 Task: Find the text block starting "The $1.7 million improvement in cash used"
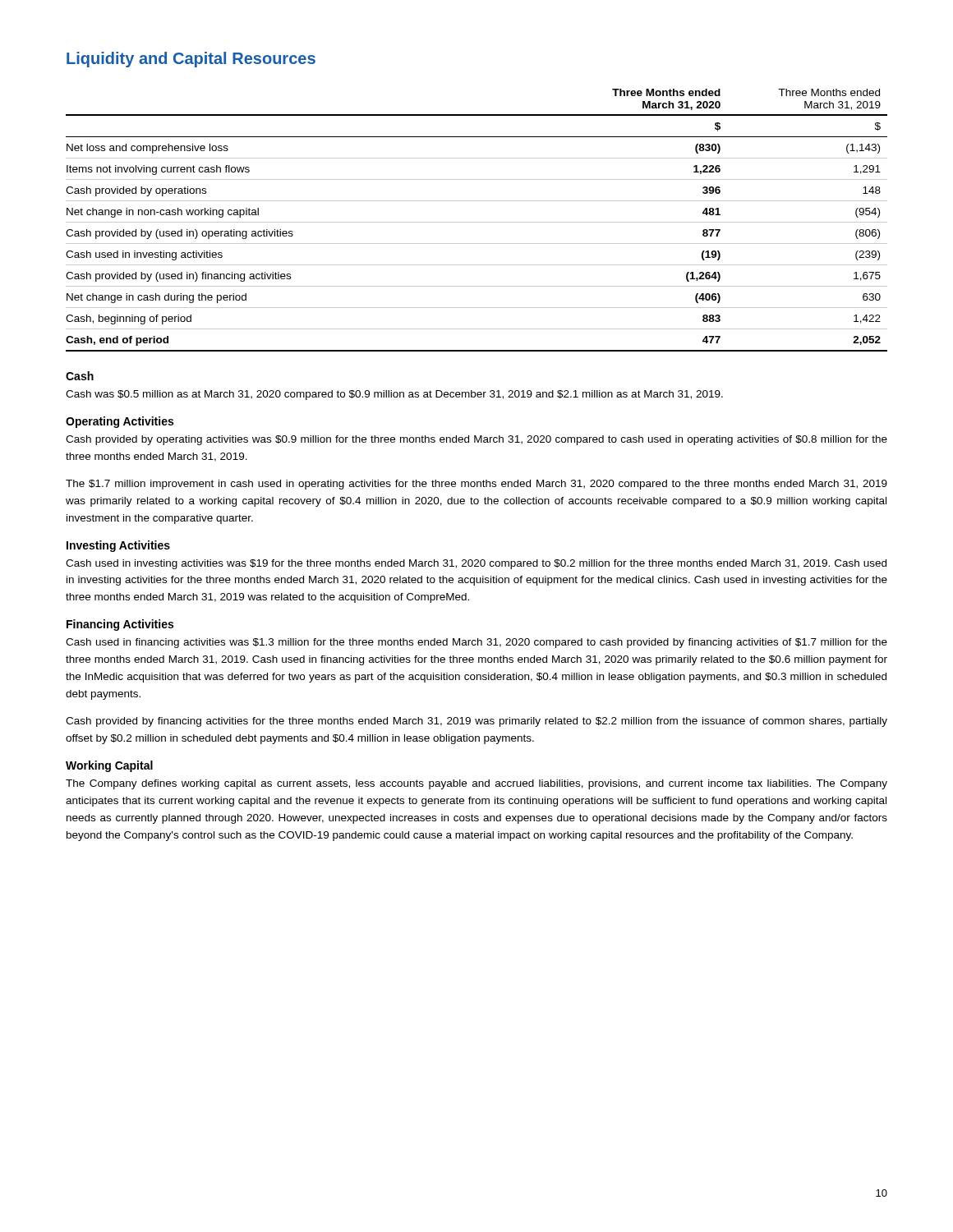click(x=476, y=500)
